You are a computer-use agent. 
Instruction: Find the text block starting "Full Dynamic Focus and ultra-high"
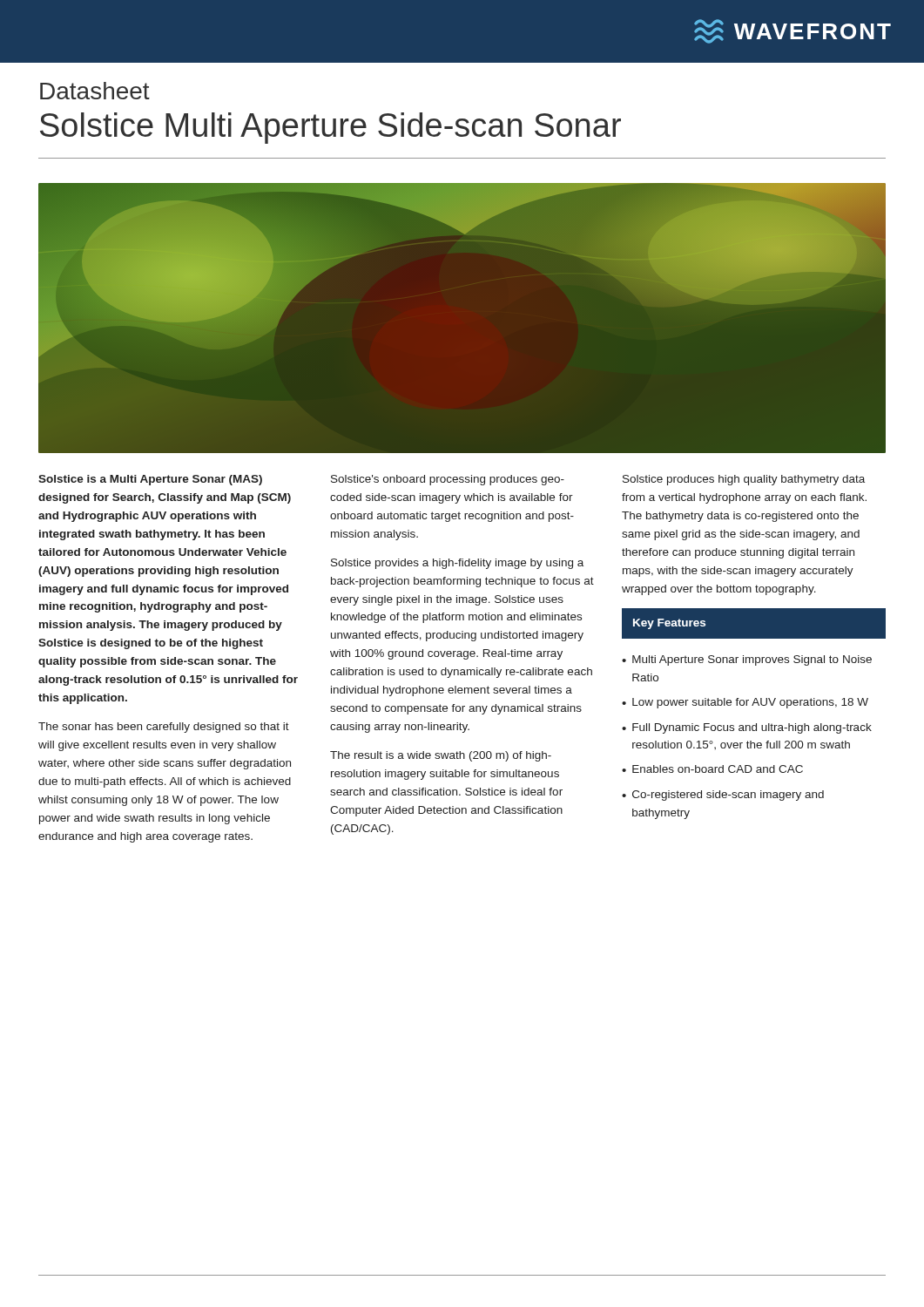[x=752, y=736]
